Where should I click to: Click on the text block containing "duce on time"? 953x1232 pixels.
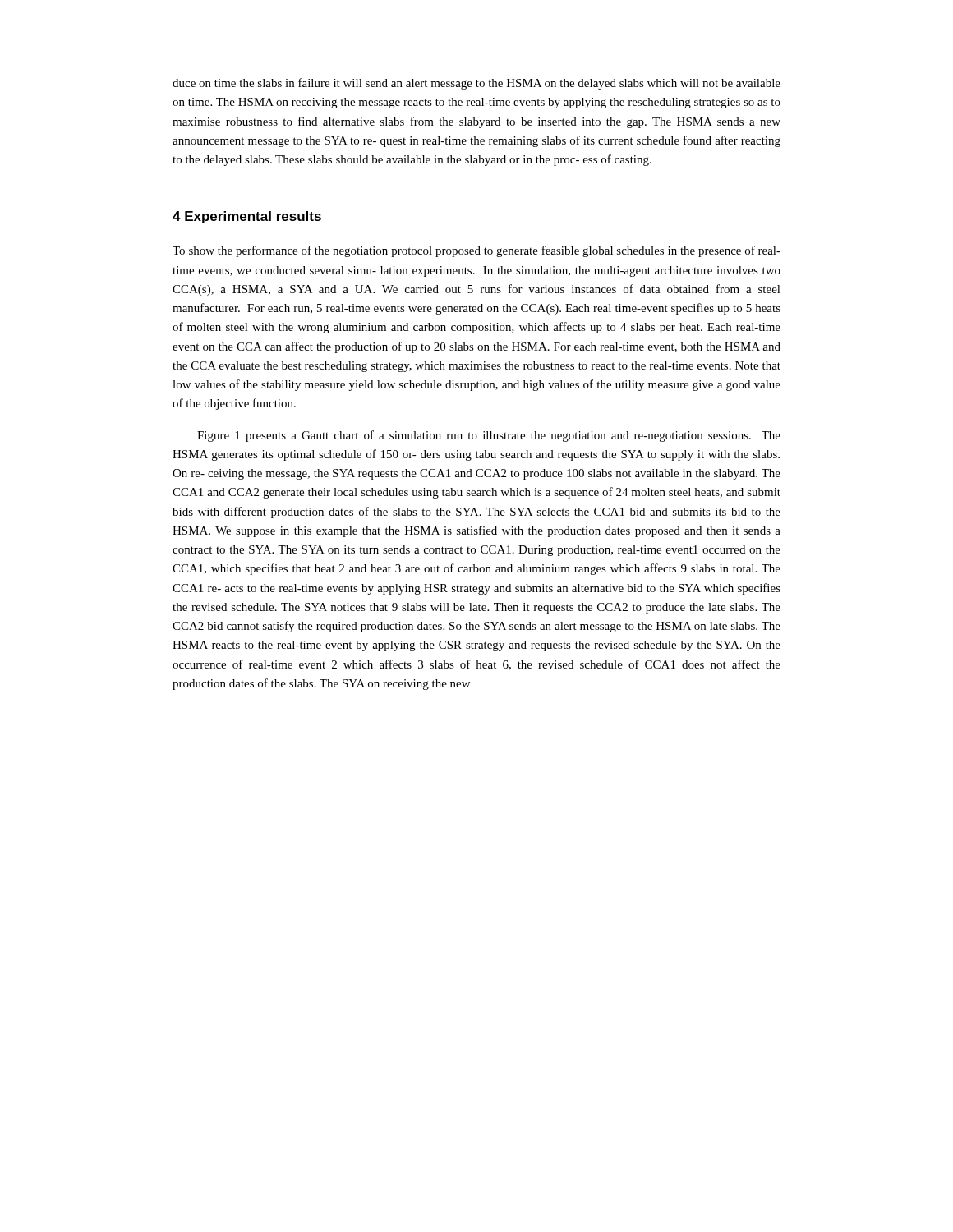point(476,121)
